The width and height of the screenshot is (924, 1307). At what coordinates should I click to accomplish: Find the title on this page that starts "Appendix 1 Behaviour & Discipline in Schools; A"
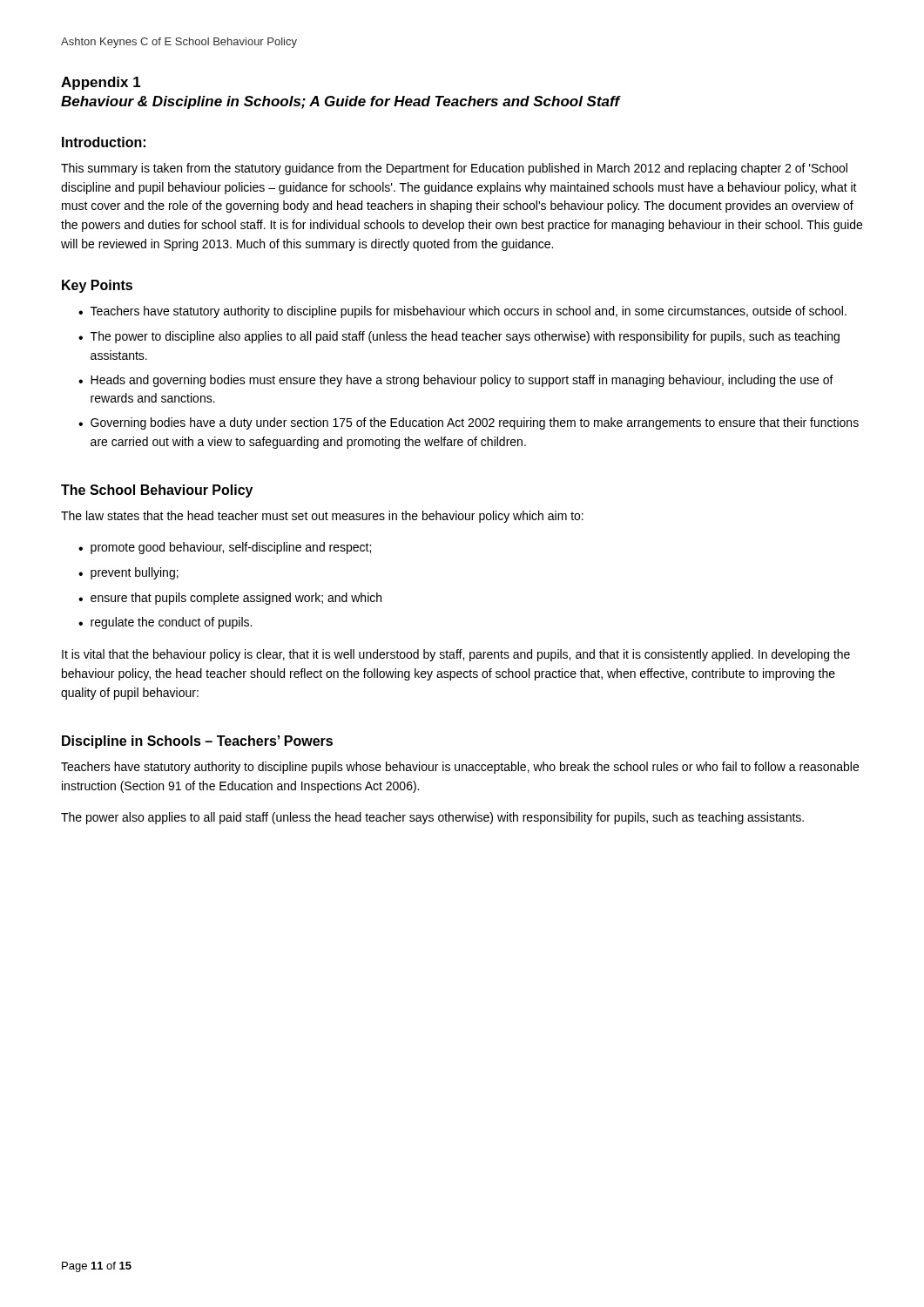[462, 92]
